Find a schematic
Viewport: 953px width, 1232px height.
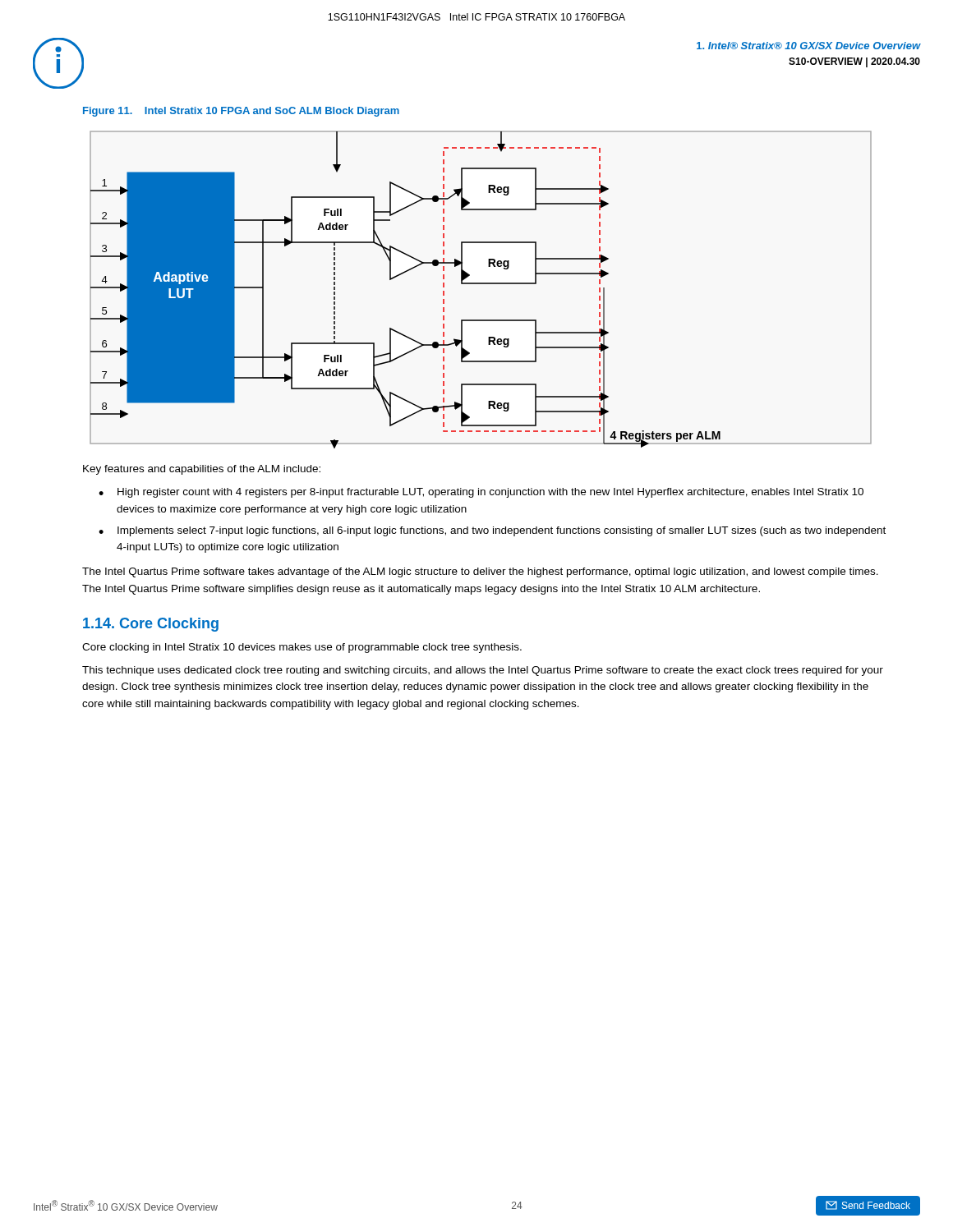485,289
